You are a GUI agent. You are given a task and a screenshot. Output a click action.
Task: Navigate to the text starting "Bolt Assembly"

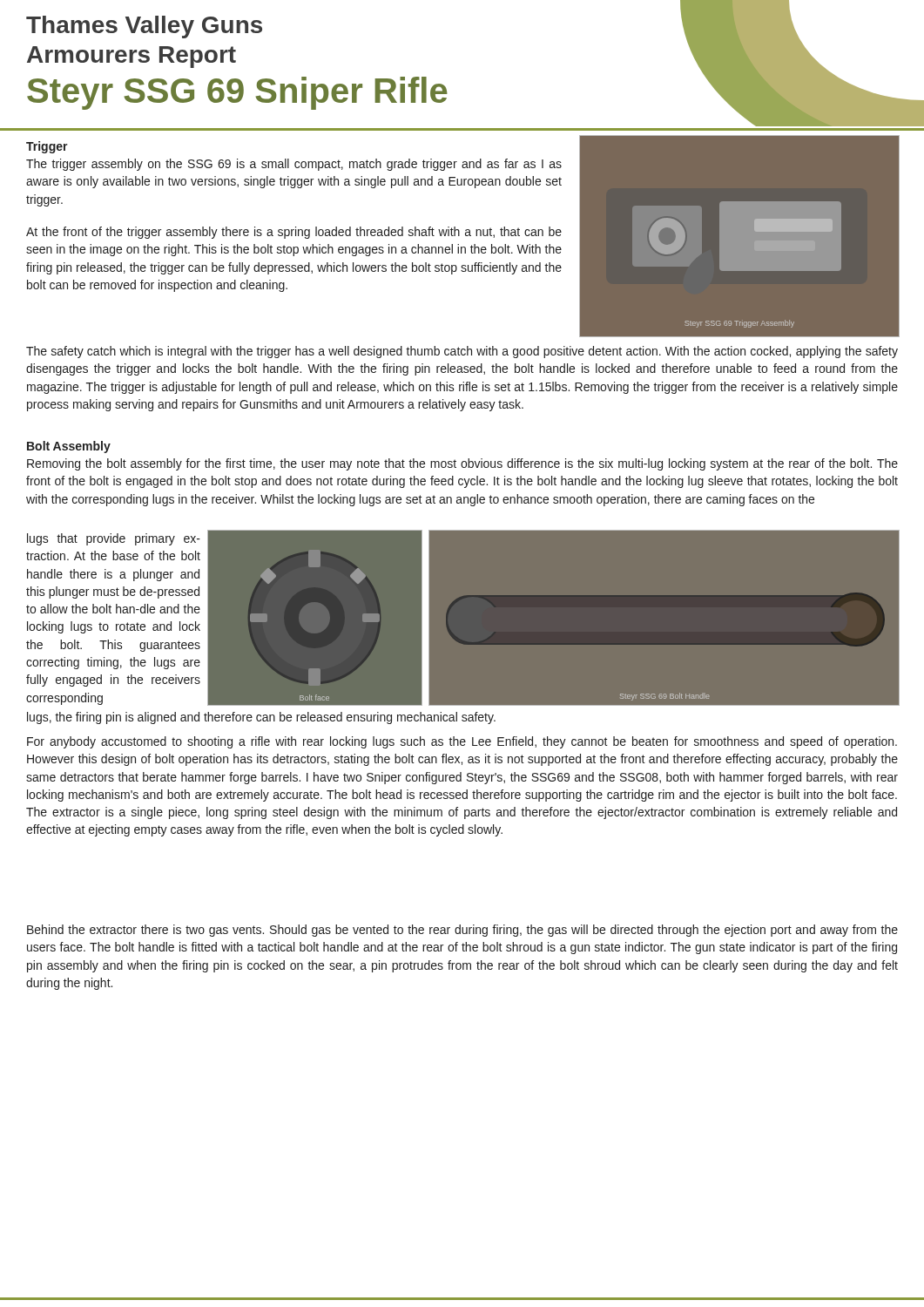click(x=69, y=447)
